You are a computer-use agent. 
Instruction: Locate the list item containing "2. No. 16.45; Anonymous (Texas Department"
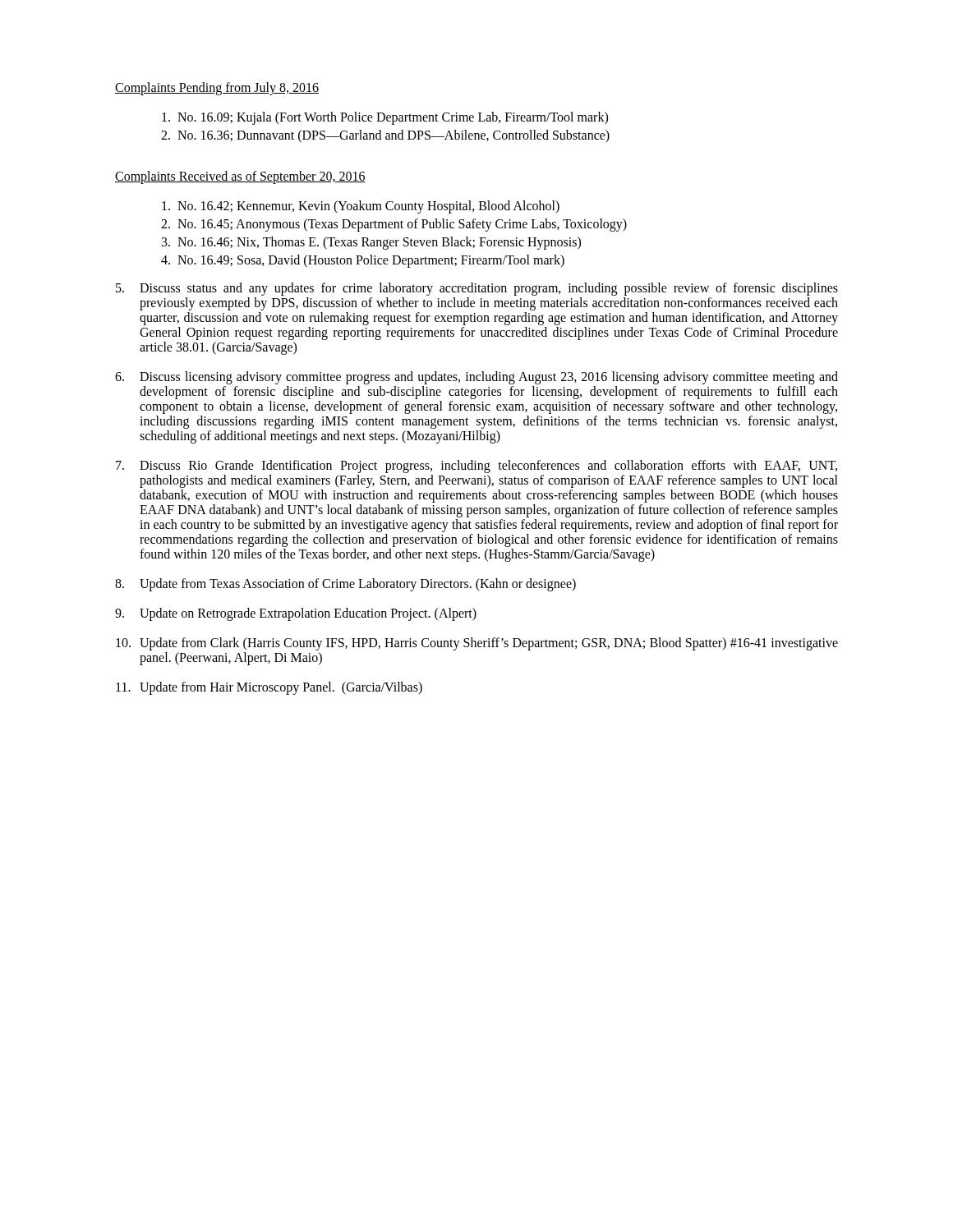(387, 224)
